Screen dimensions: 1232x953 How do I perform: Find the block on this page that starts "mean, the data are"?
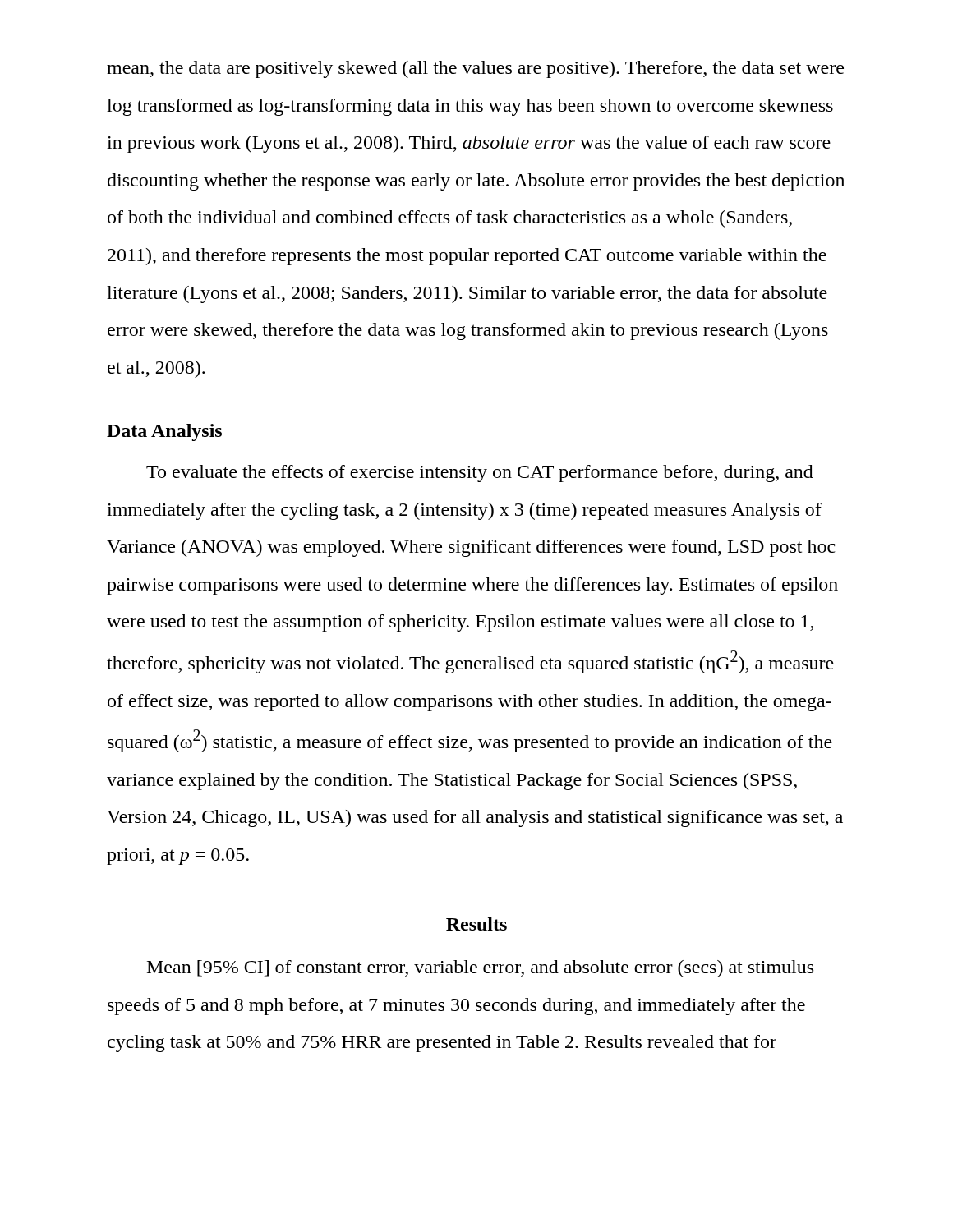(x=476, y=218)
